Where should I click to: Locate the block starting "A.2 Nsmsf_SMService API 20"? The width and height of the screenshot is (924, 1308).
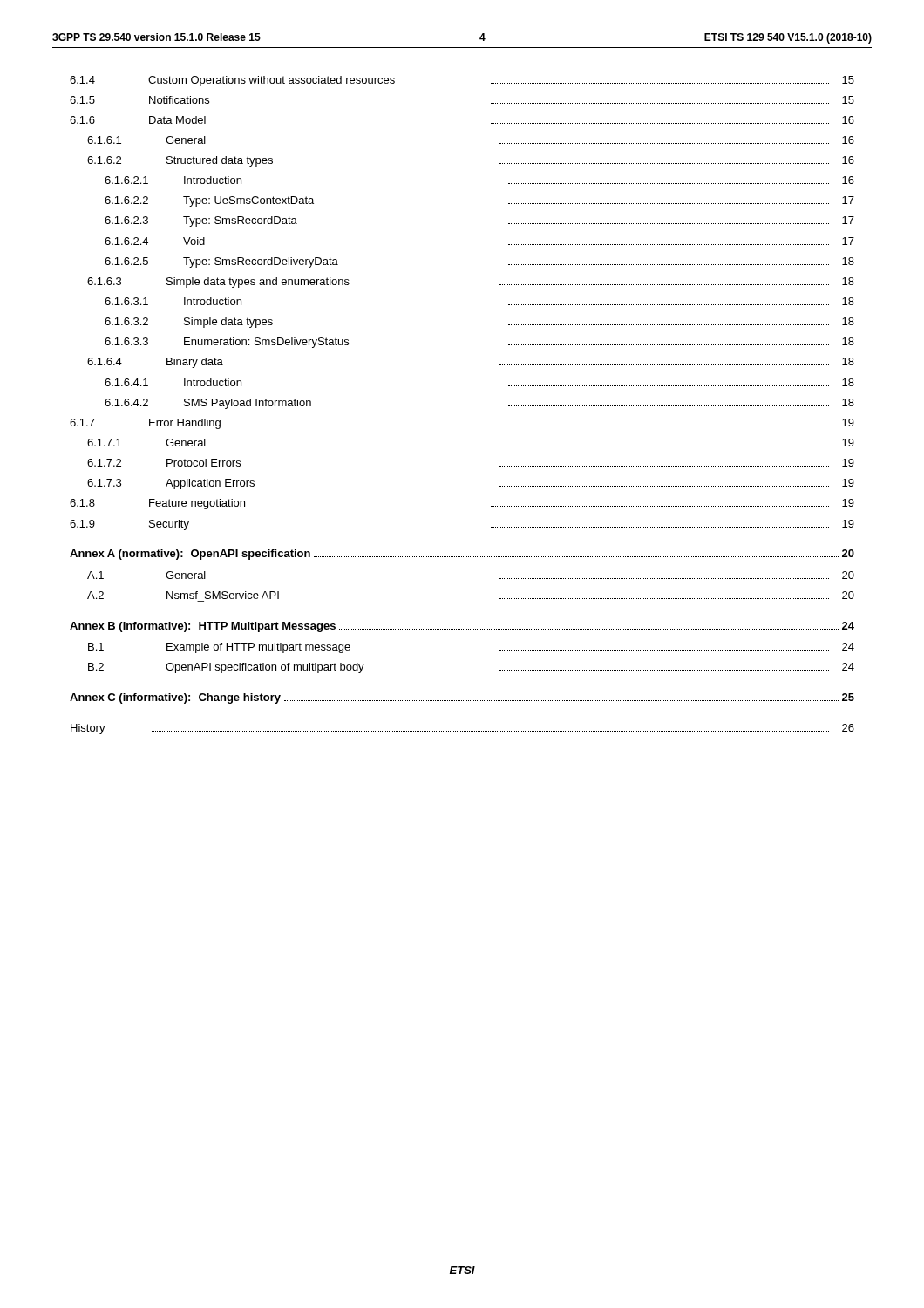pos(91,596)
